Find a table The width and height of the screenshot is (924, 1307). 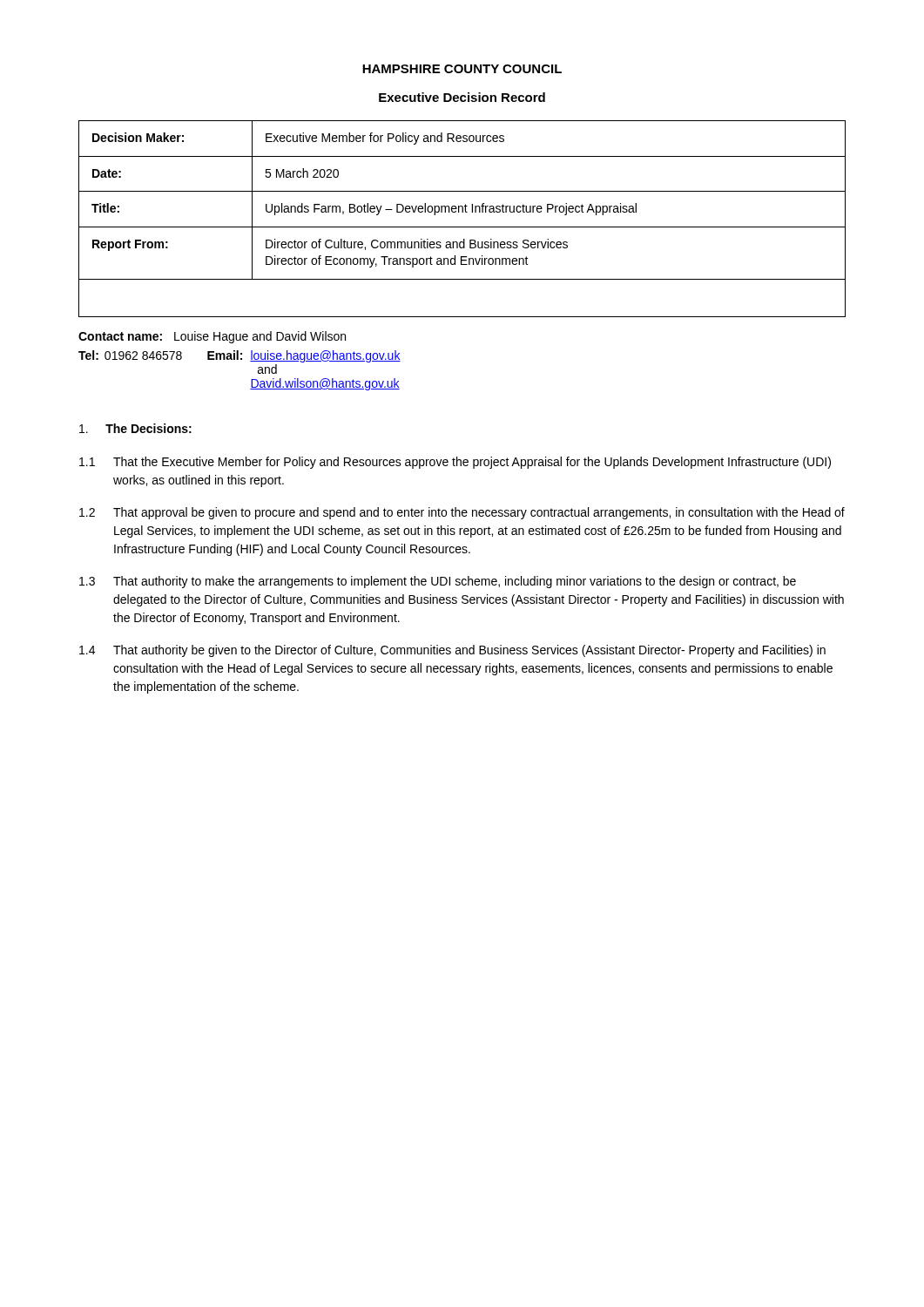[462, 219]
